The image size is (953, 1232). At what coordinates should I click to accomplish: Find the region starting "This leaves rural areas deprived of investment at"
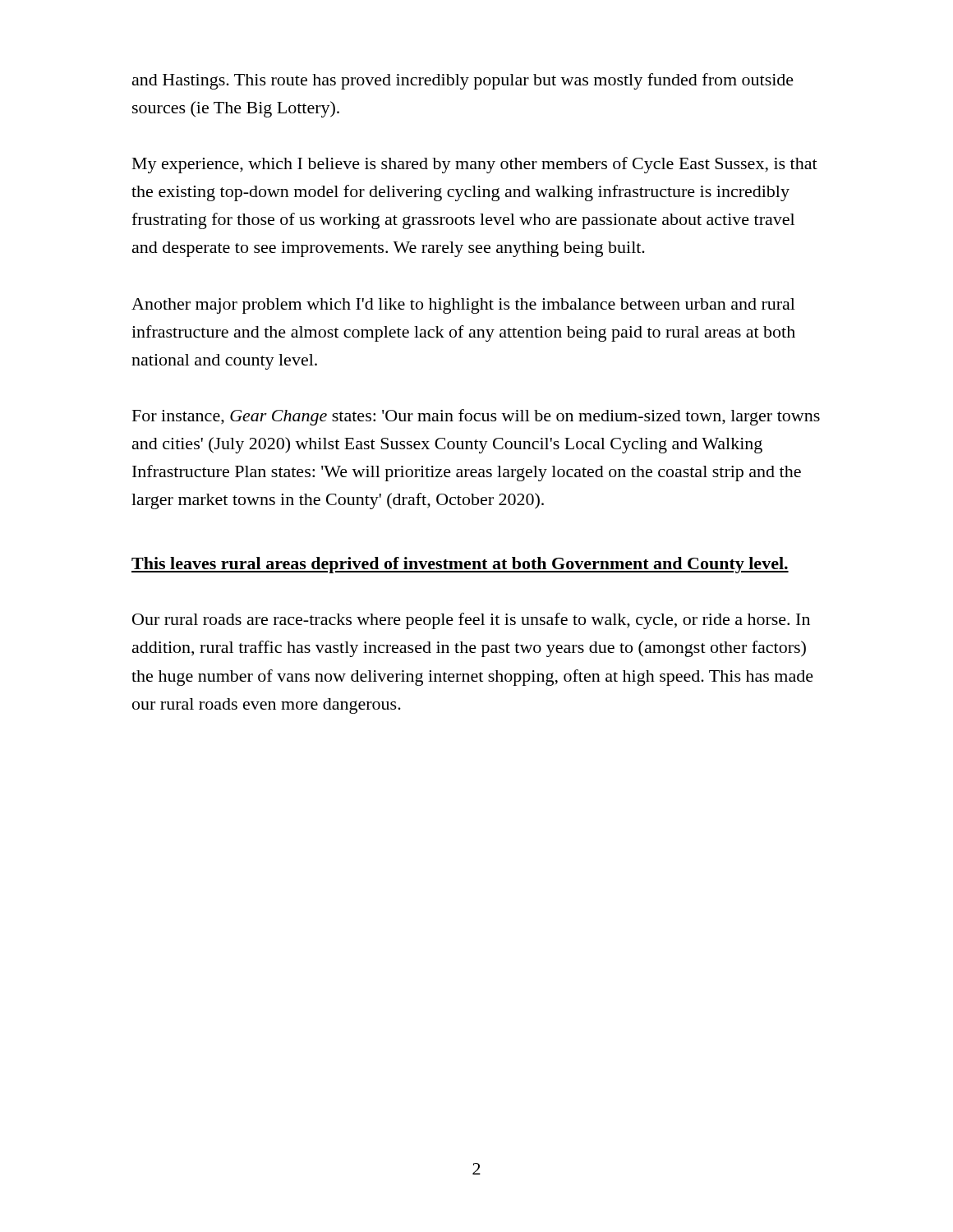tap(460, 563)
